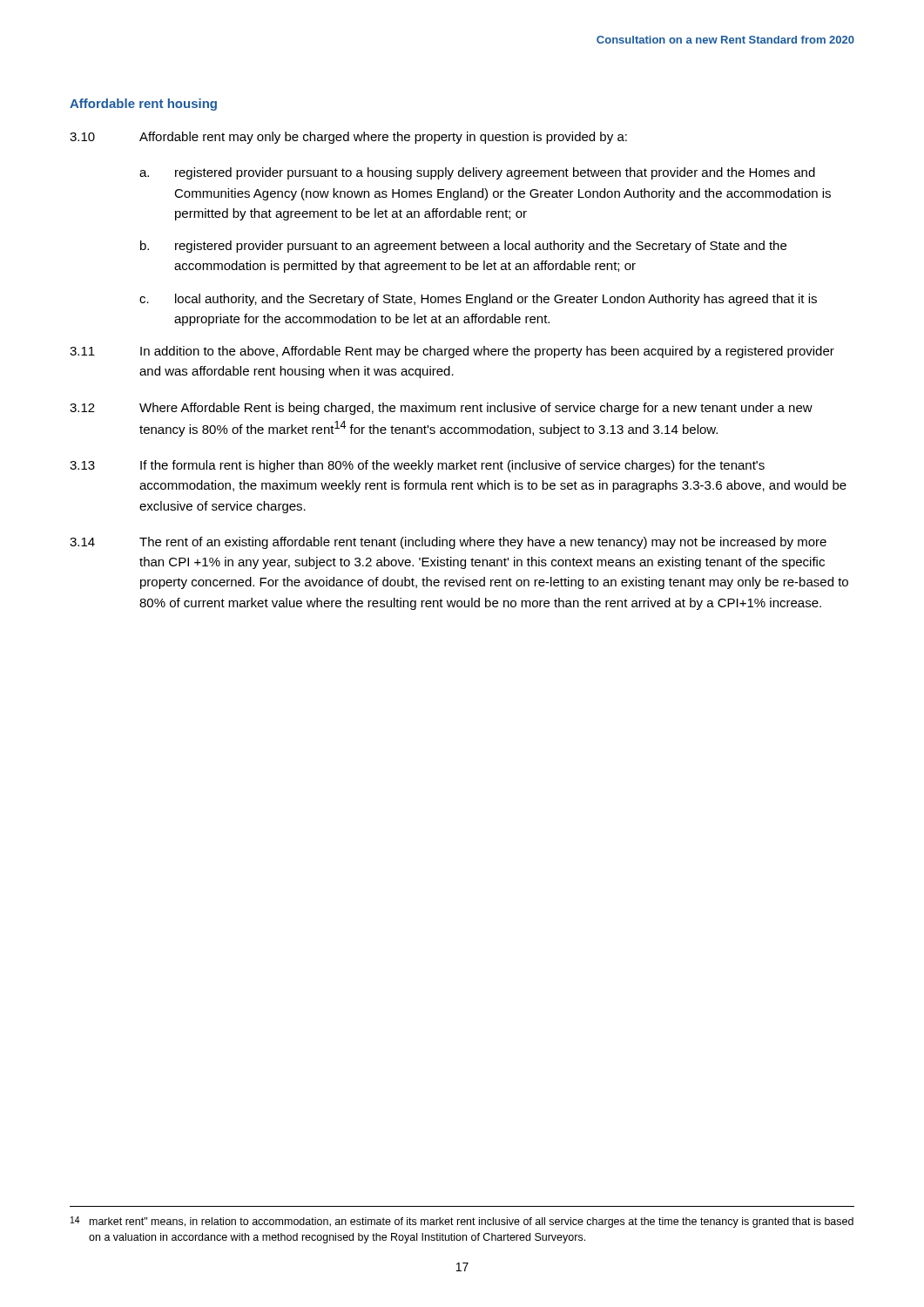Viewport: 924px width, 1307px height.
Task: Select the text starting "13 If the formula rent is higher"
Action: 462,485
